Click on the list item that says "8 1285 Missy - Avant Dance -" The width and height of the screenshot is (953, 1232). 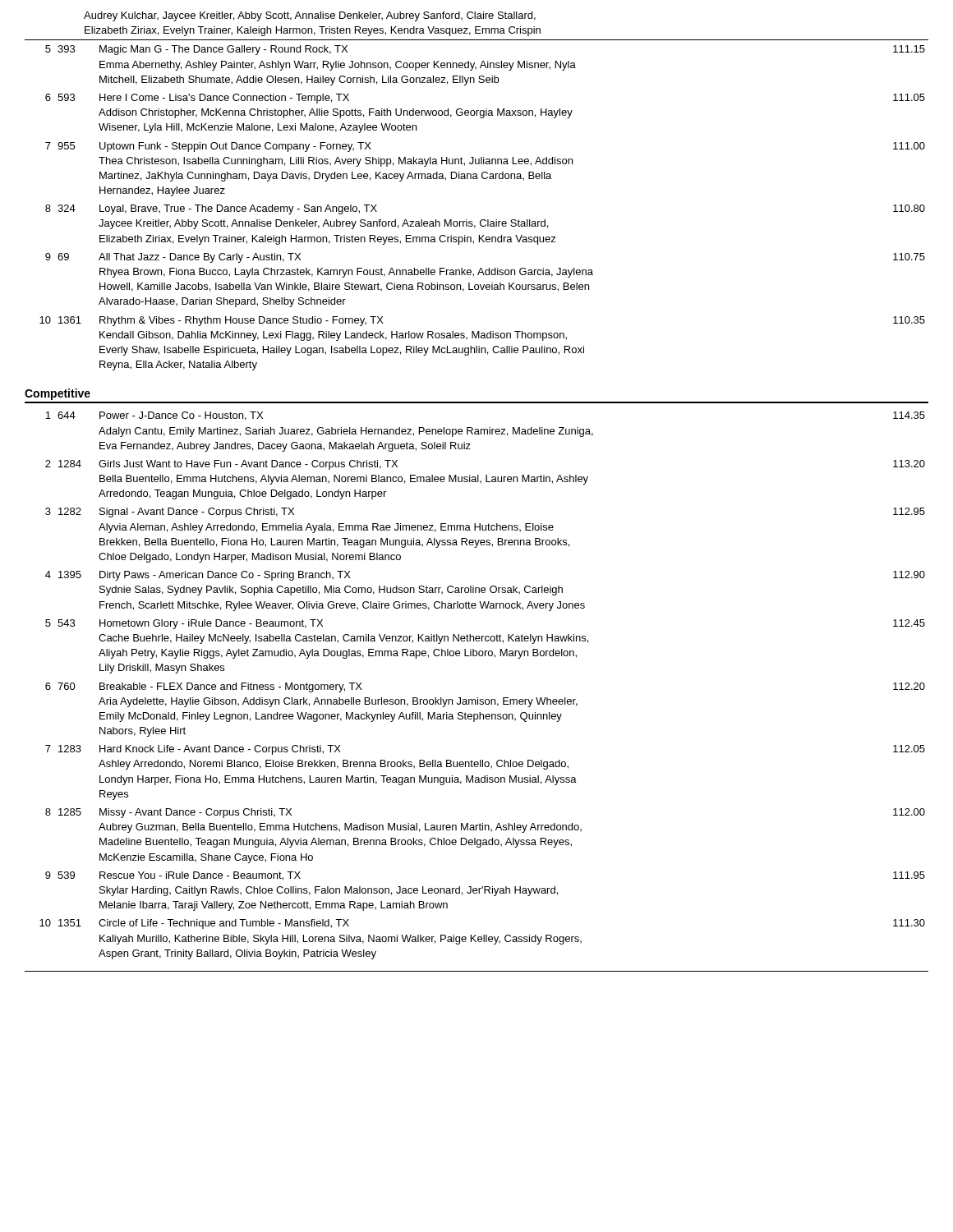[476, 835]
